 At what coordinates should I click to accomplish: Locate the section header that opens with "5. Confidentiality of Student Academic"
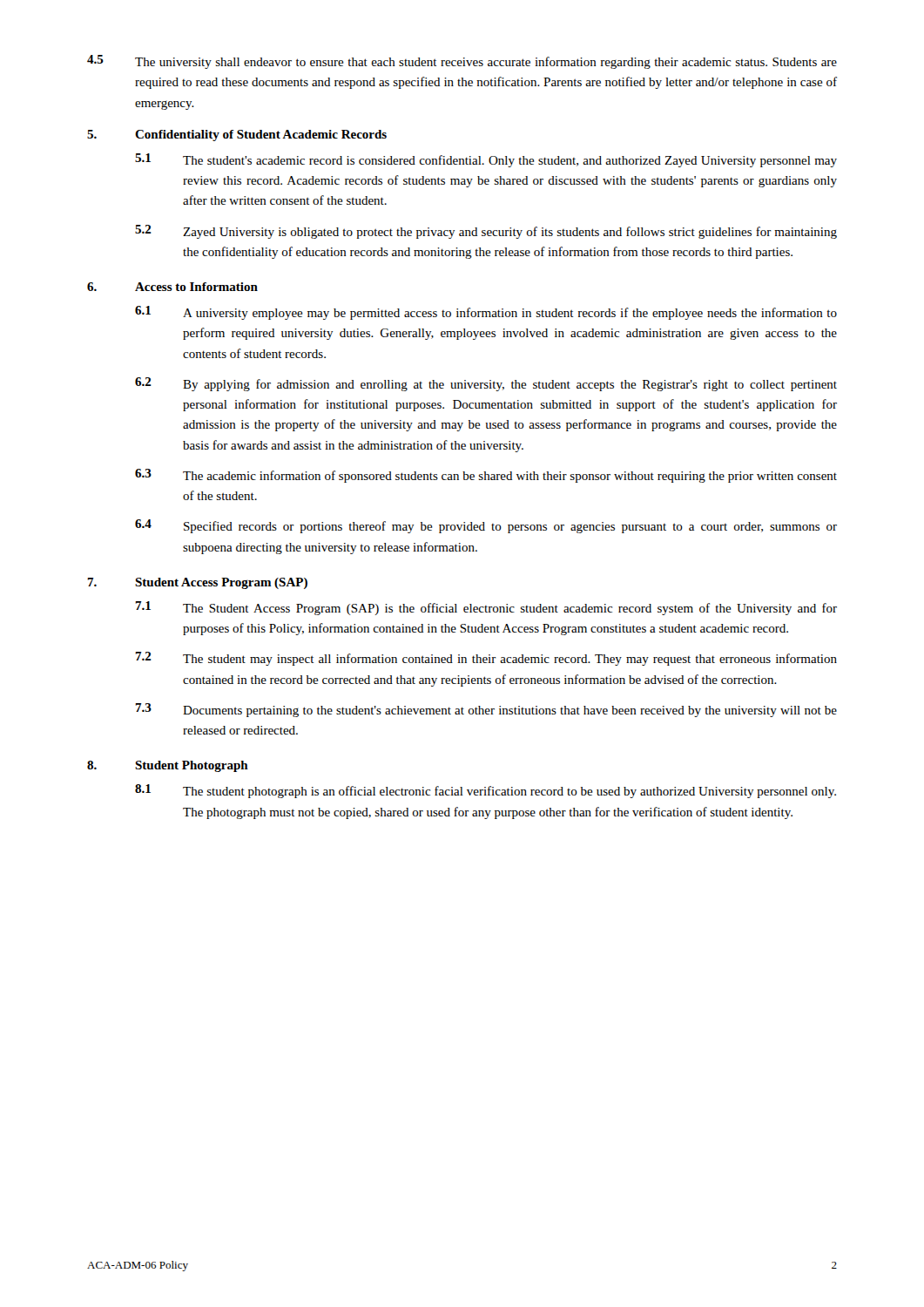pyautogui.click(x=462, y=195)
